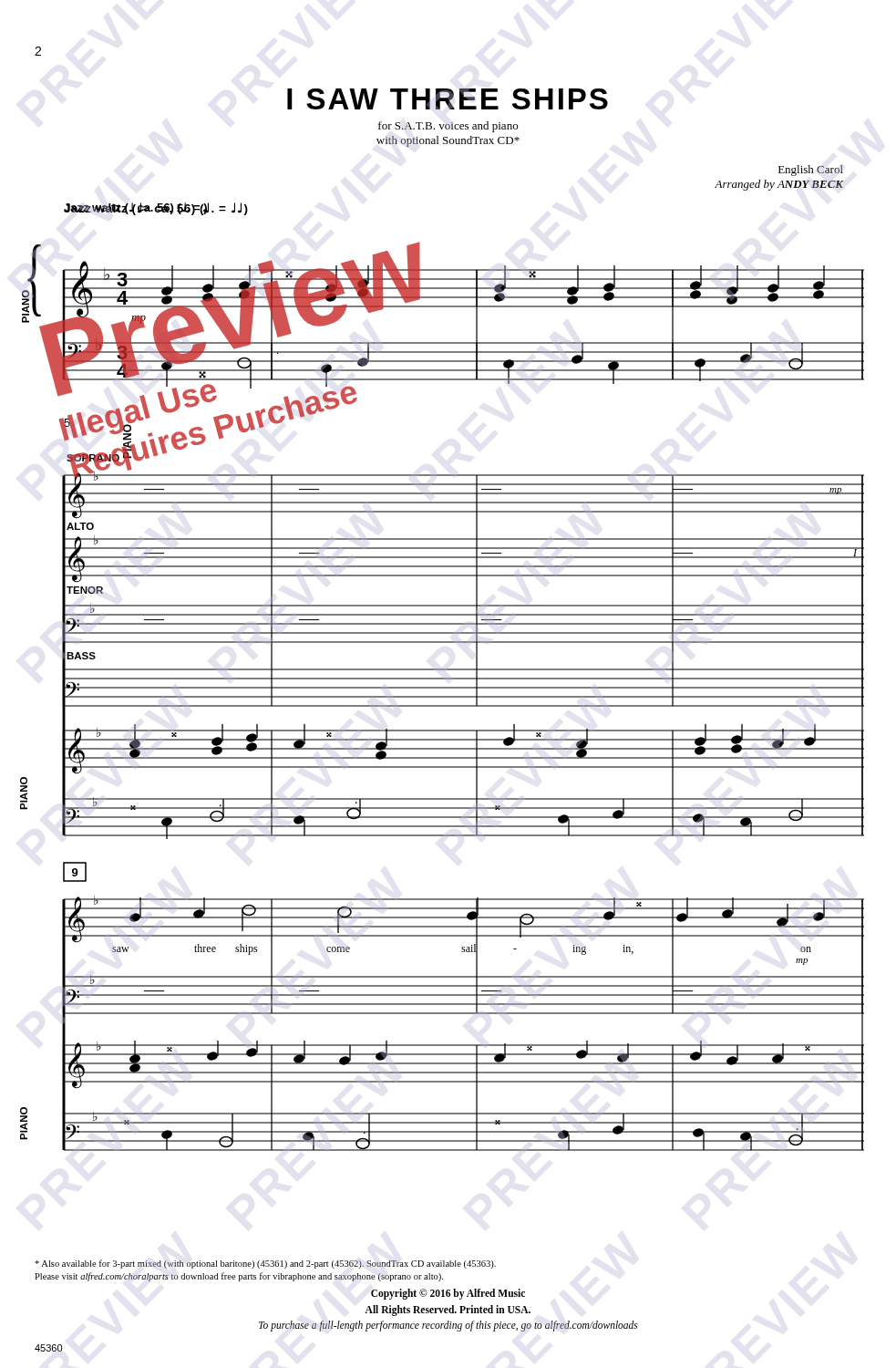Viewport: 896px width, 1368px height.
Task: Select the title
Action: click(448, 99)
